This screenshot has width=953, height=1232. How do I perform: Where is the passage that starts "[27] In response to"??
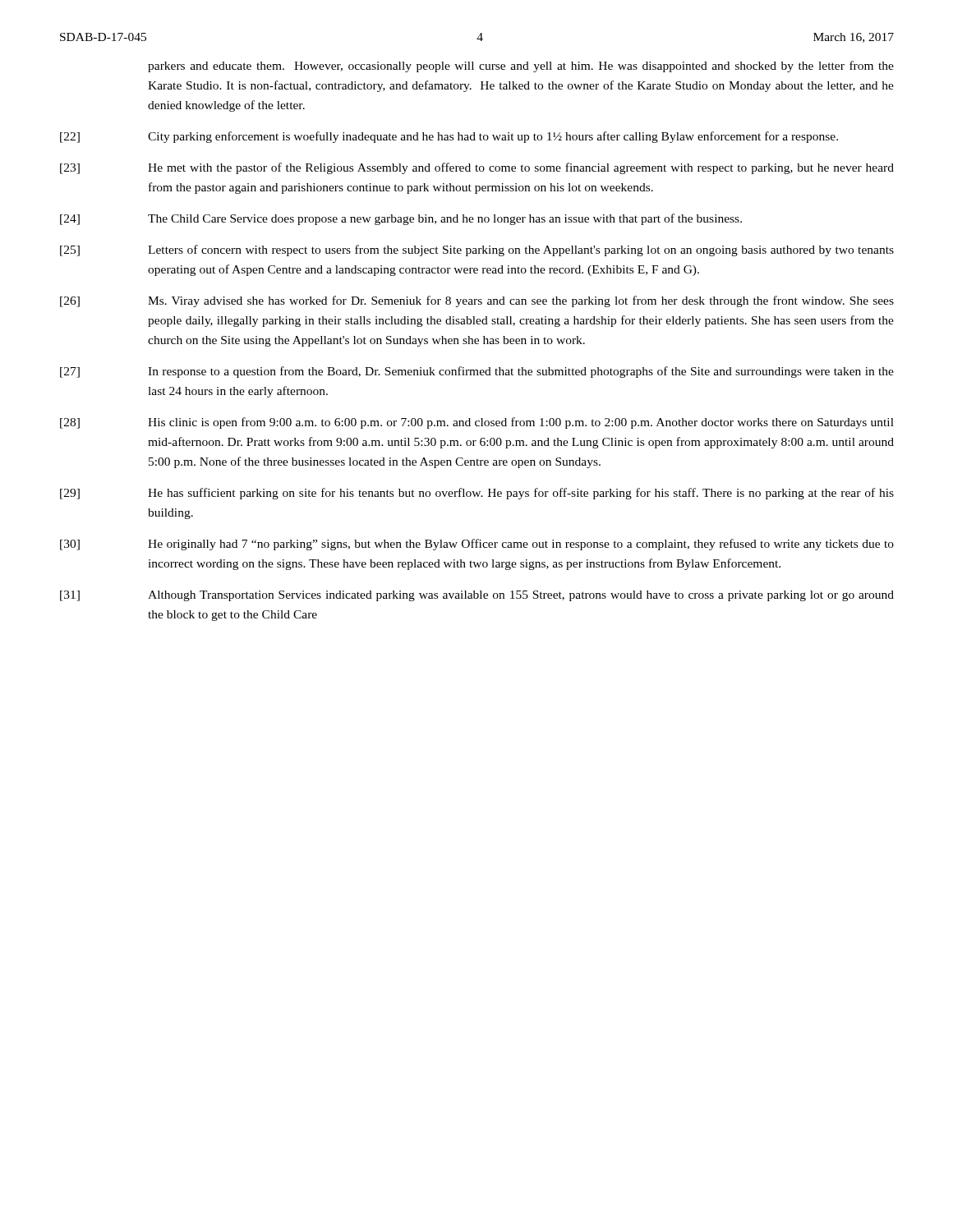click(476, 381)
